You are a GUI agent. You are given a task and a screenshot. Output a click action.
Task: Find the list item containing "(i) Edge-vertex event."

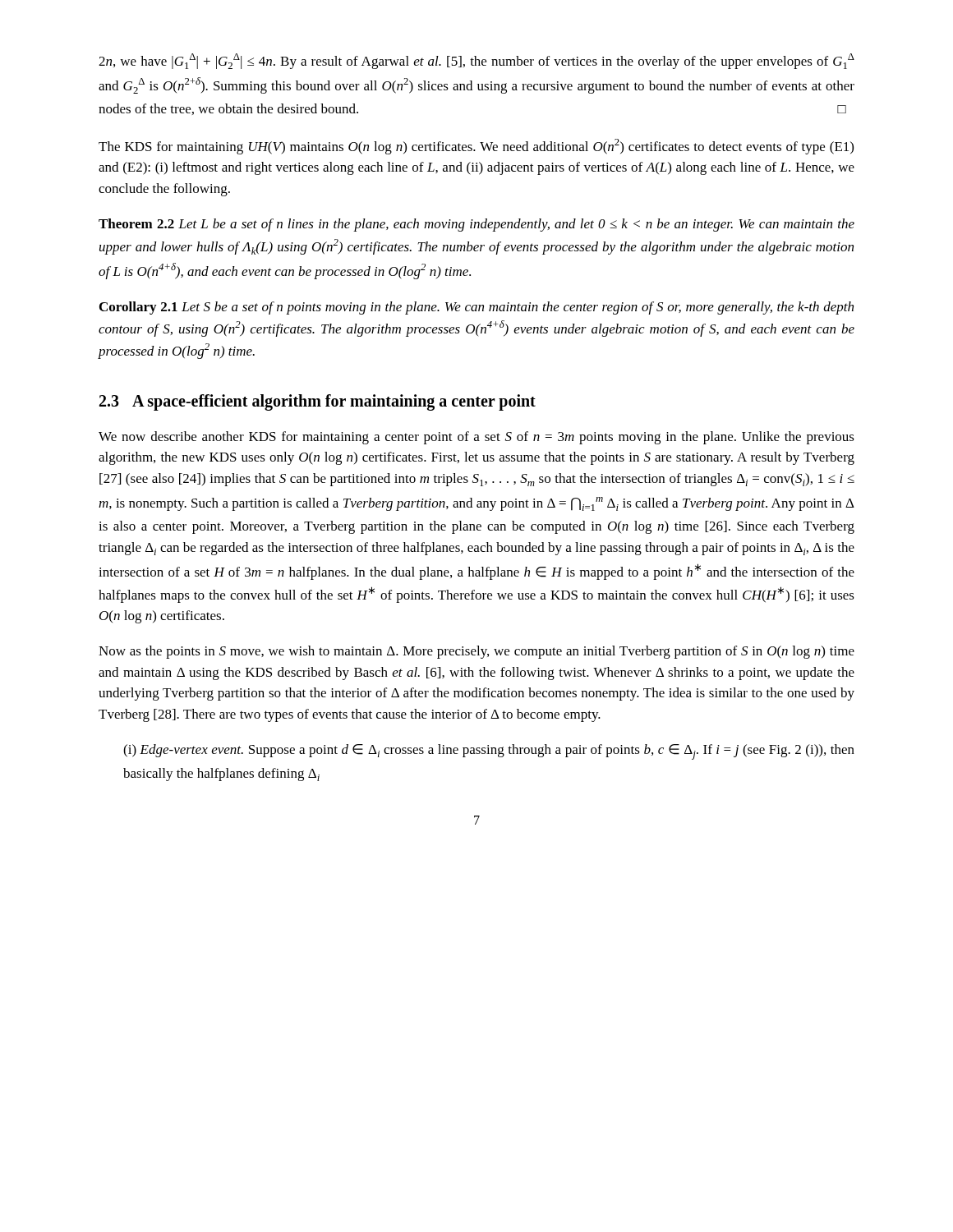pyautogui.click(x=489, y=763)
